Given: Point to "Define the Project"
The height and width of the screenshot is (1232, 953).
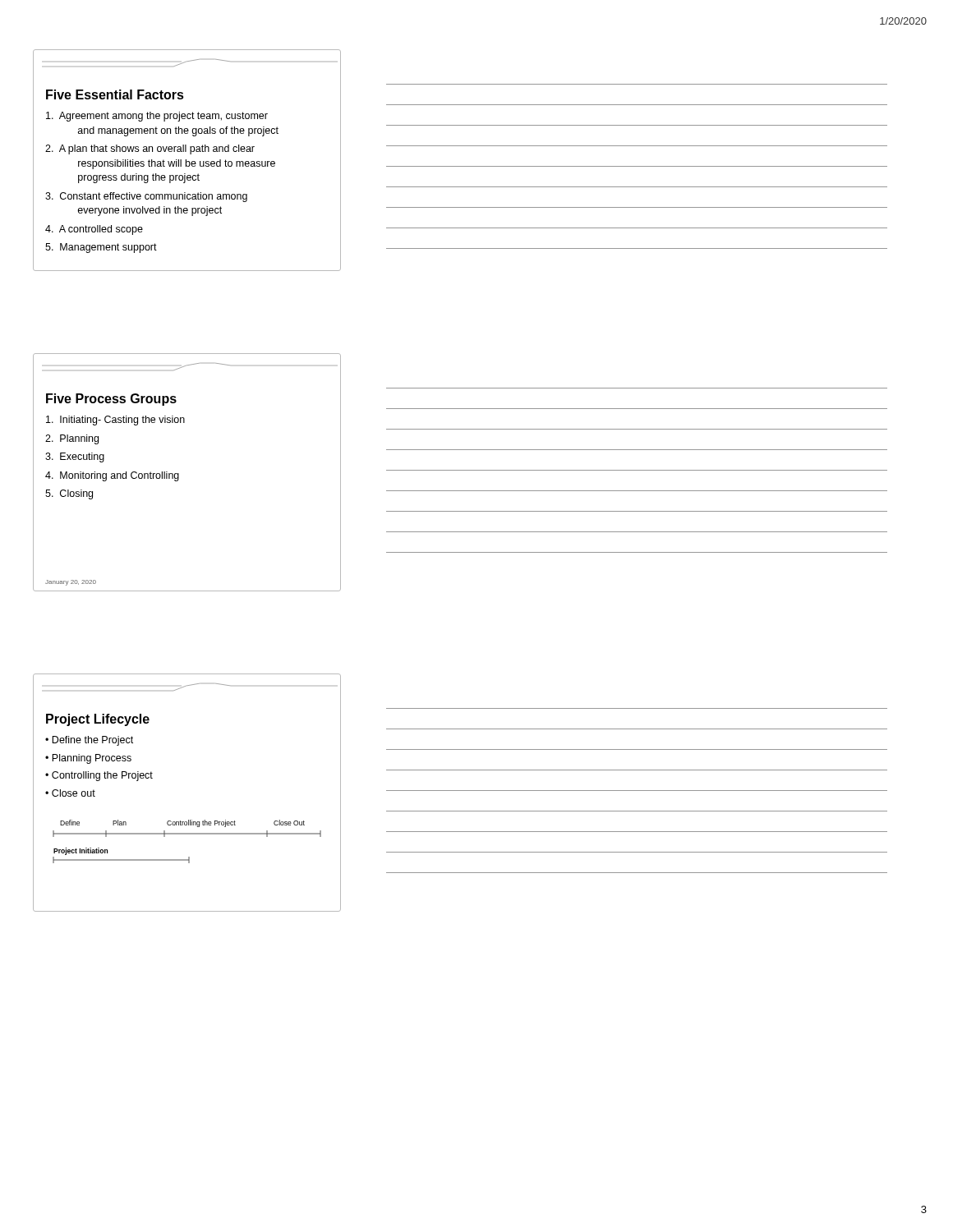Looking at the screenshot, I should 92,740.
